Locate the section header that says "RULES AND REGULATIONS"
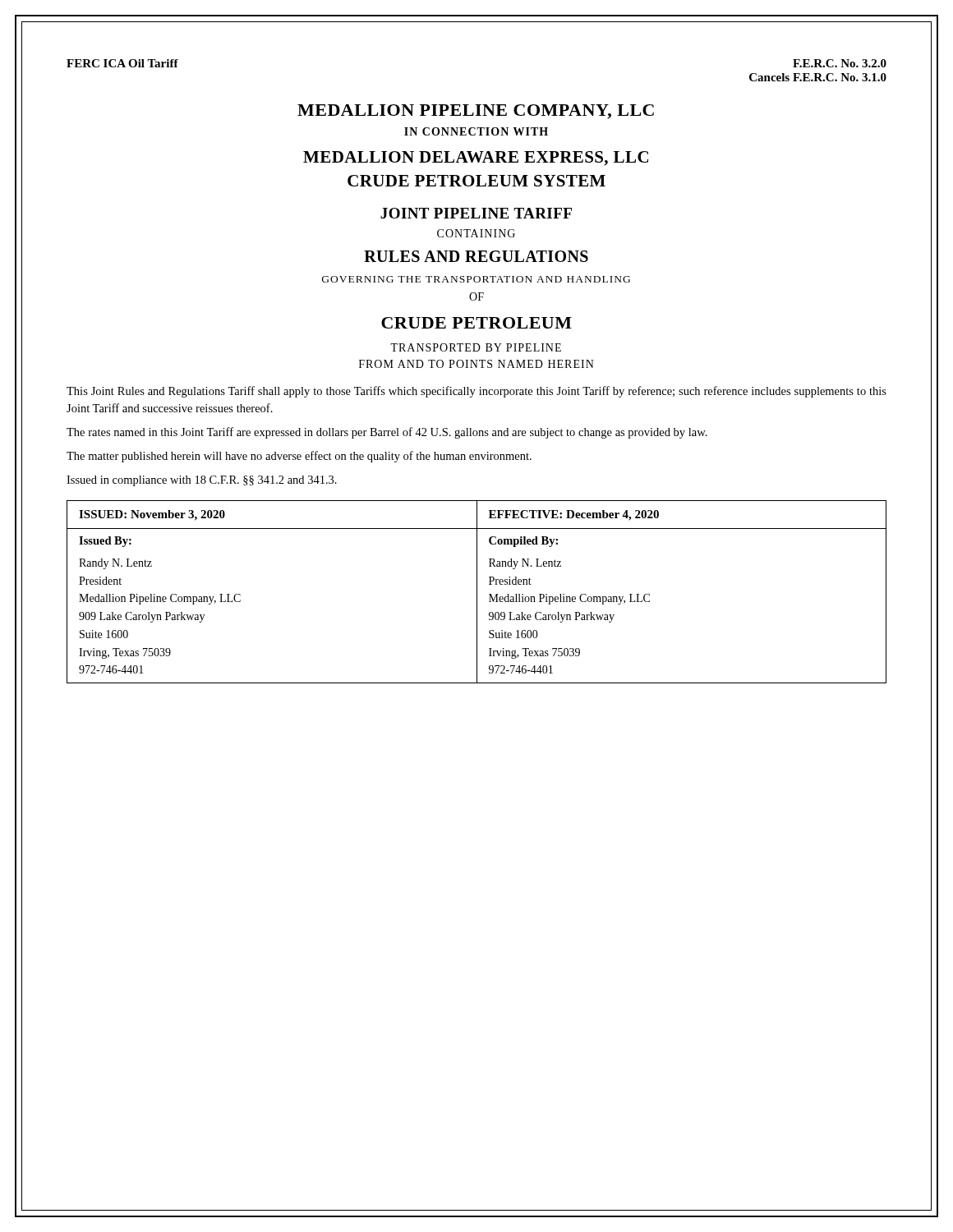 [476, 257]
